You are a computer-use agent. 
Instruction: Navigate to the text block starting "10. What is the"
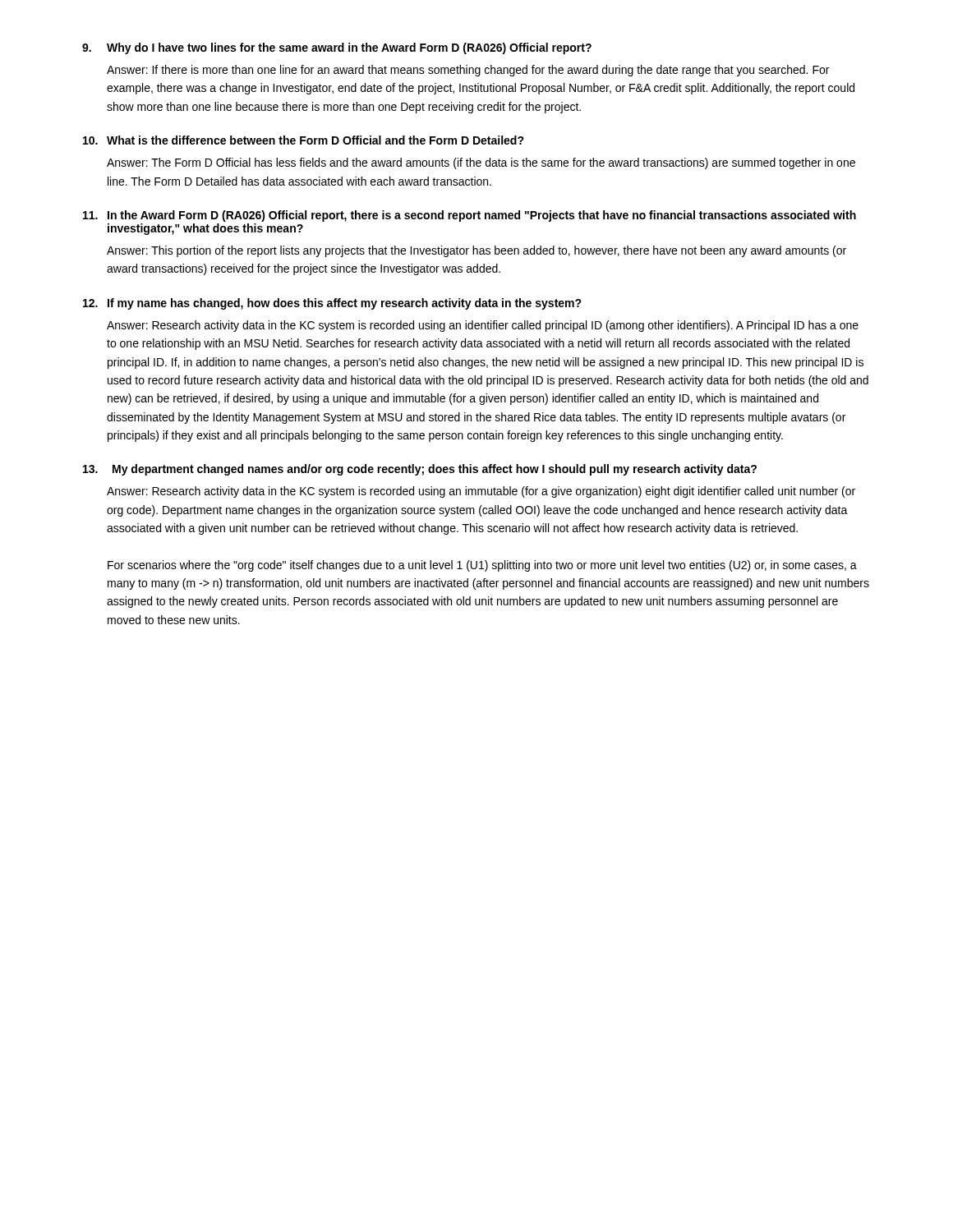pos(476,141)
